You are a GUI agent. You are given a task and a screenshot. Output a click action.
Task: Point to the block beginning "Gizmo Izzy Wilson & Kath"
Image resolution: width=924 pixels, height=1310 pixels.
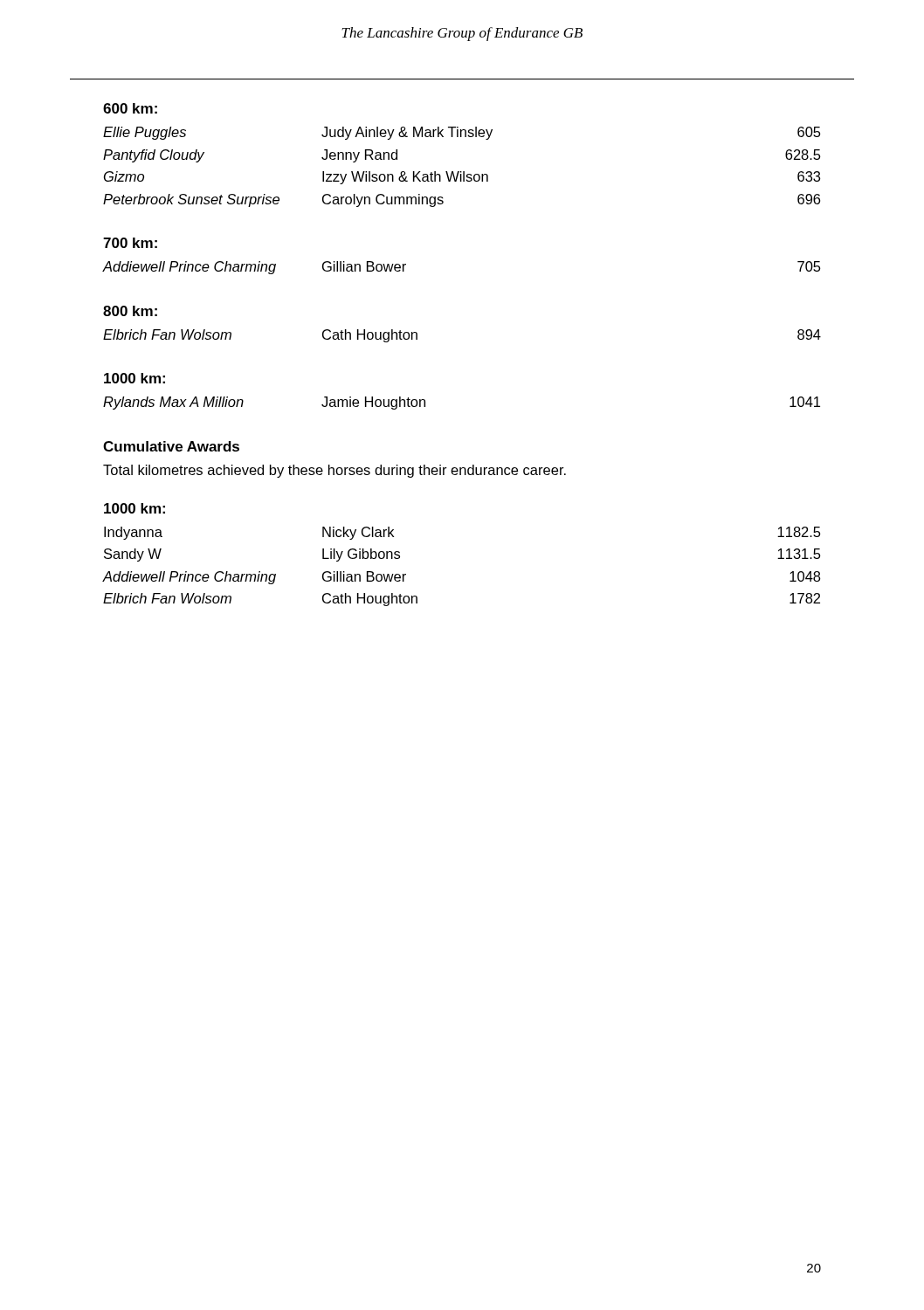pyautogui.click(x=462, y=177)
